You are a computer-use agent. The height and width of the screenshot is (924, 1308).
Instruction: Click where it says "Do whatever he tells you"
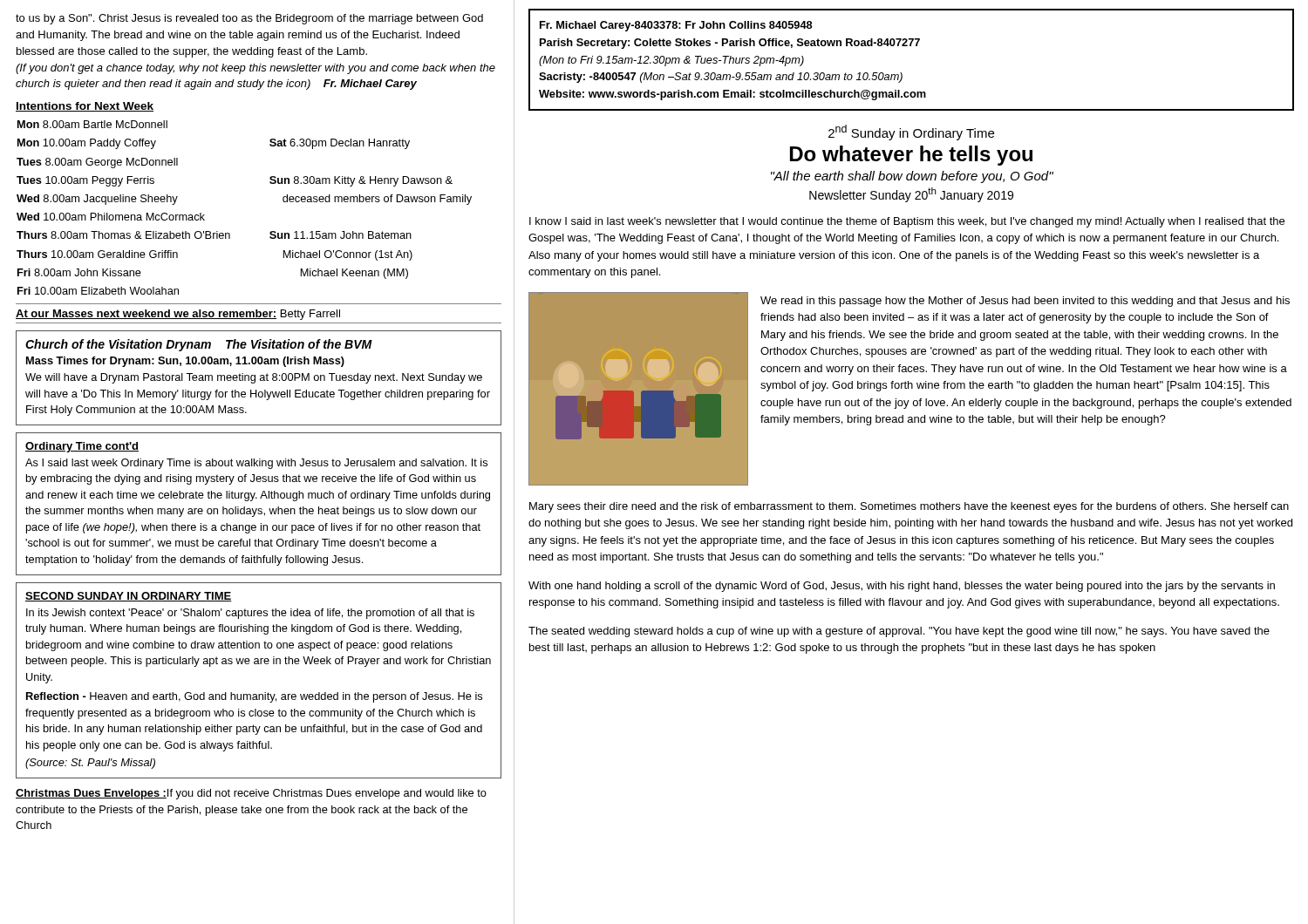coord(911,154)
